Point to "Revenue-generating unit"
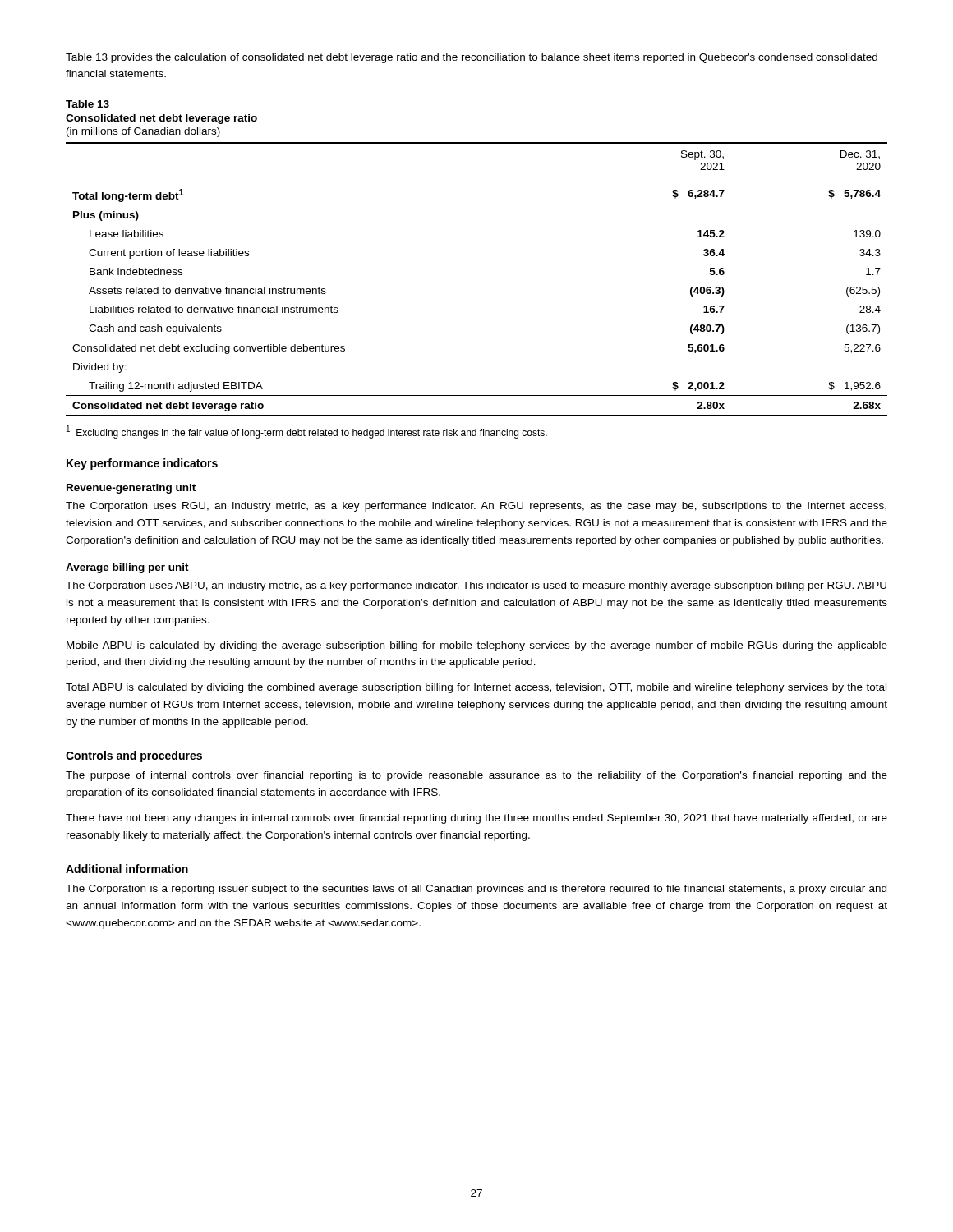The height and width of the screenshot is (1232, 953). pos(131,488)
